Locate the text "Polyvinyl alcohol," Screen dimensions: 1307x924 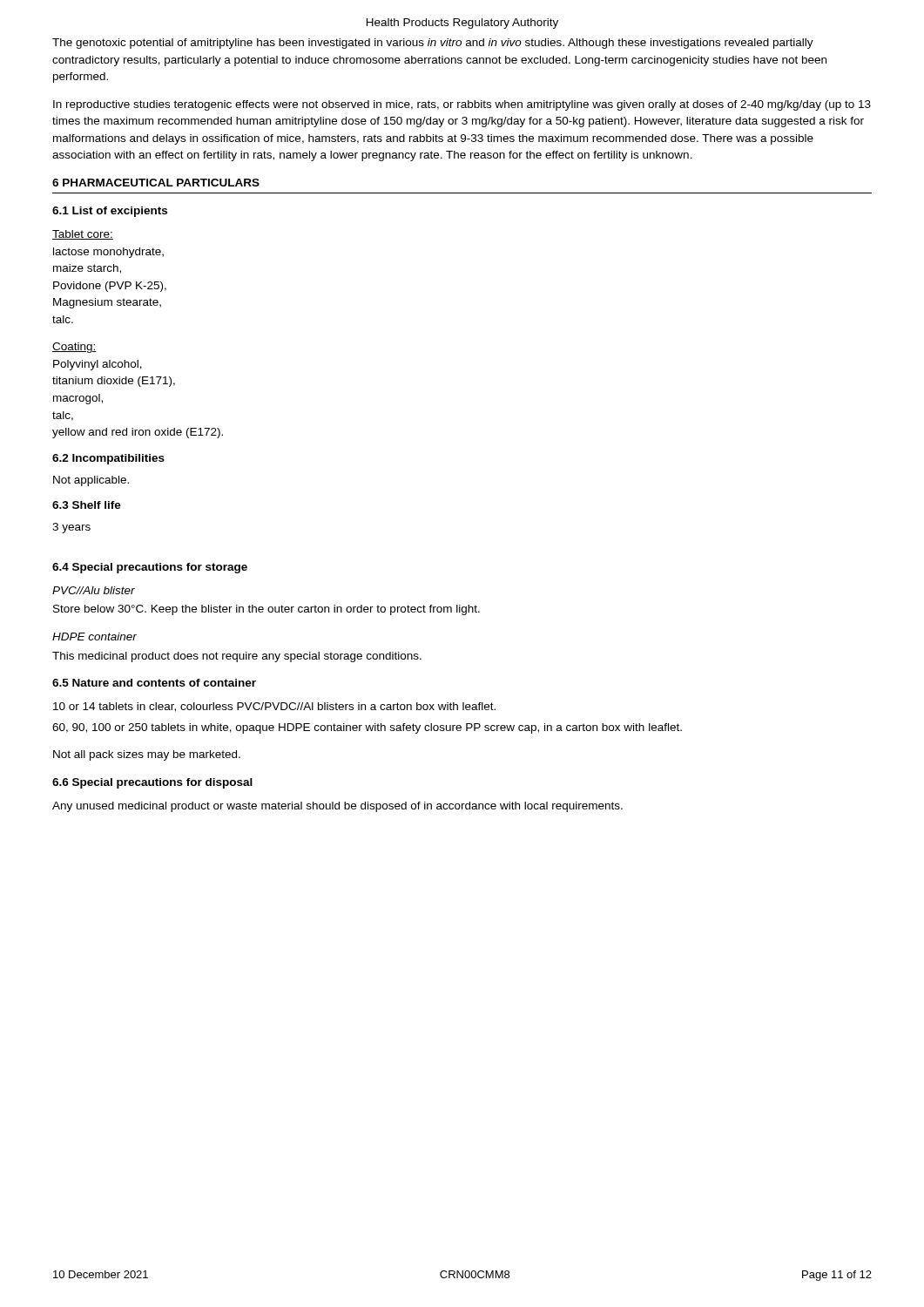click(97, 364)
